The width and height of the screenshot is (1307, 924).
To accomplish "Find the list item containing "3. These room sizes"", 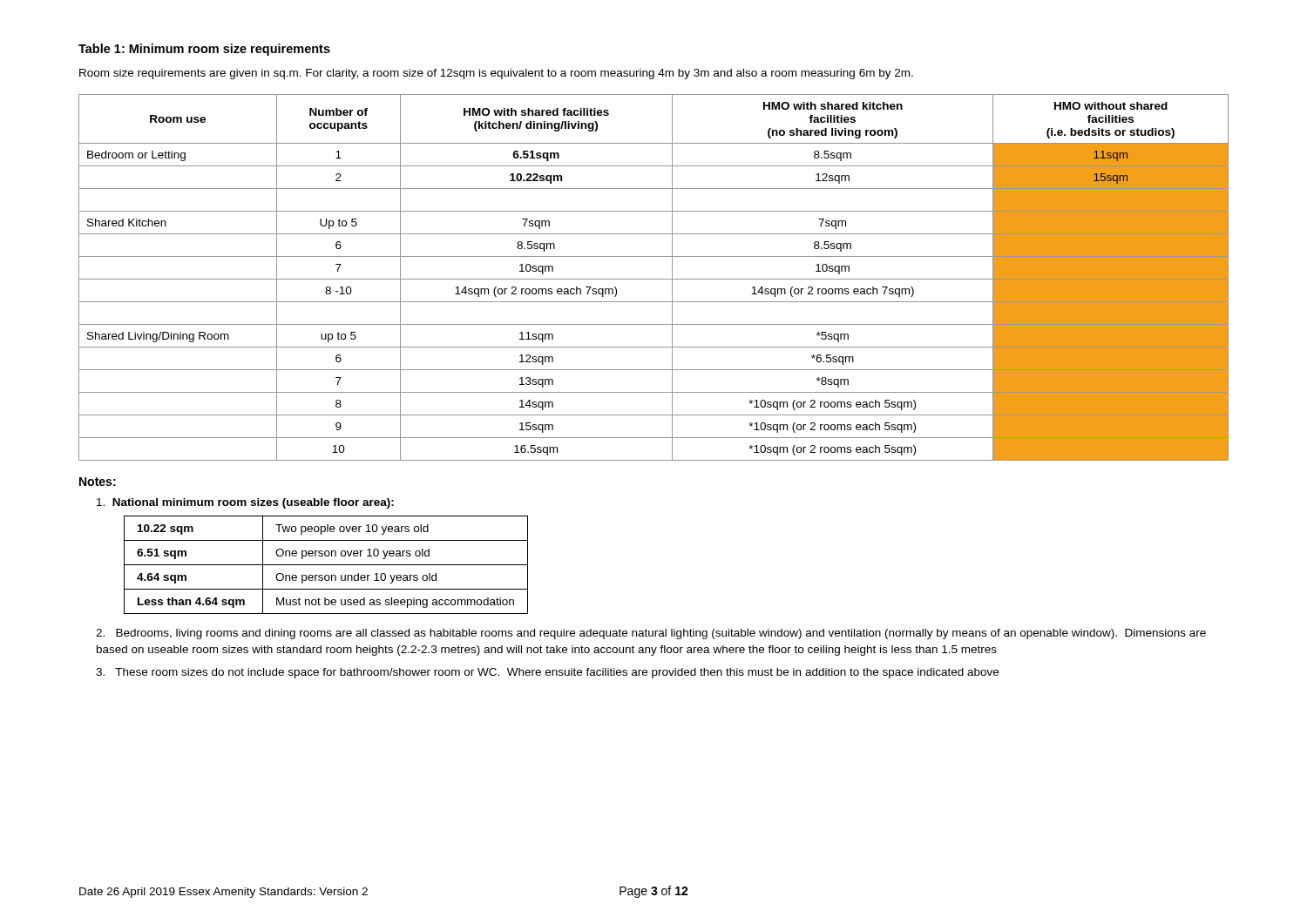I will (548, 672).
